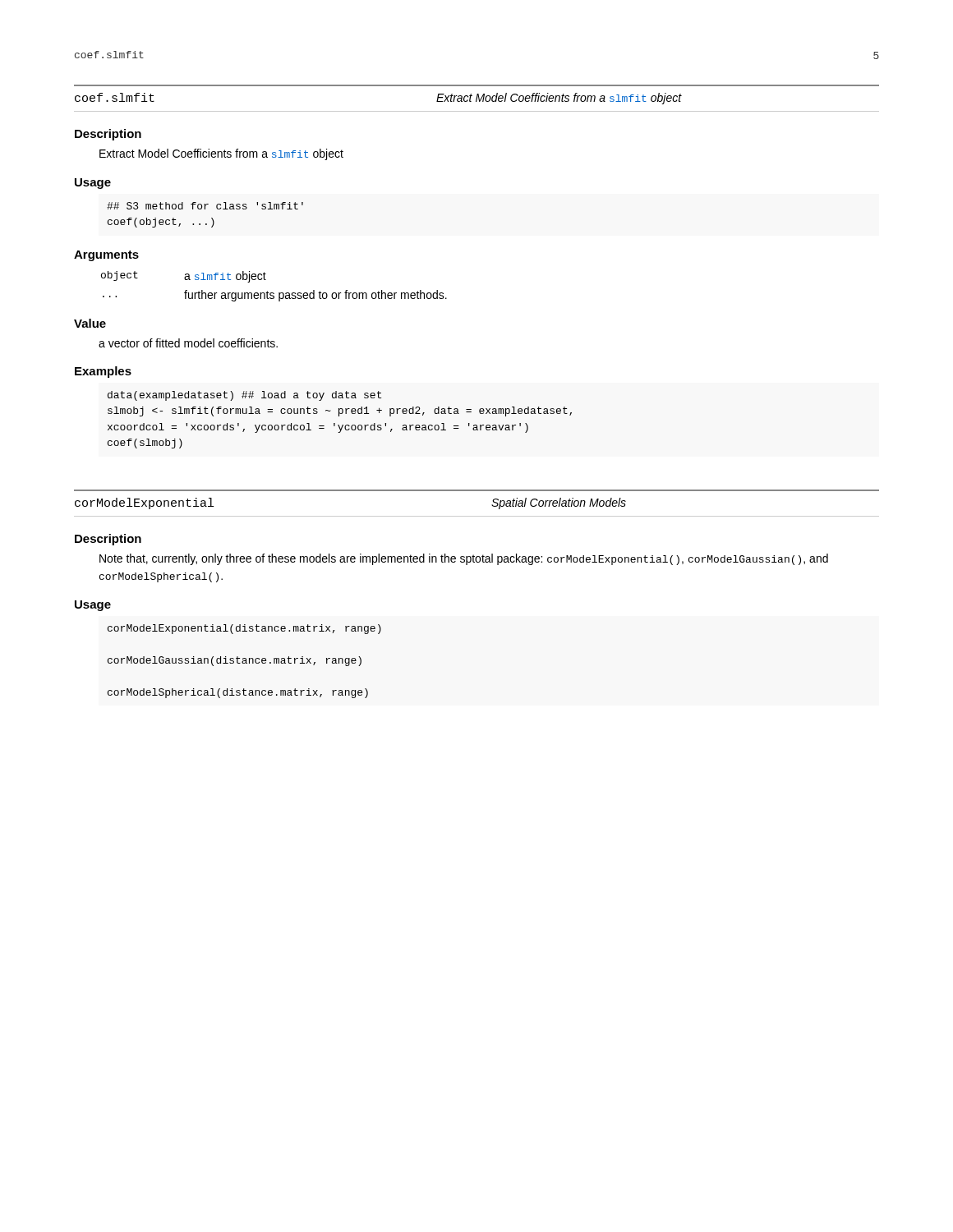This screenshot has height=1232, width=953.
Task: Click the title that begins "coef.slmfit Extract Model"
Action: [476, 99]
